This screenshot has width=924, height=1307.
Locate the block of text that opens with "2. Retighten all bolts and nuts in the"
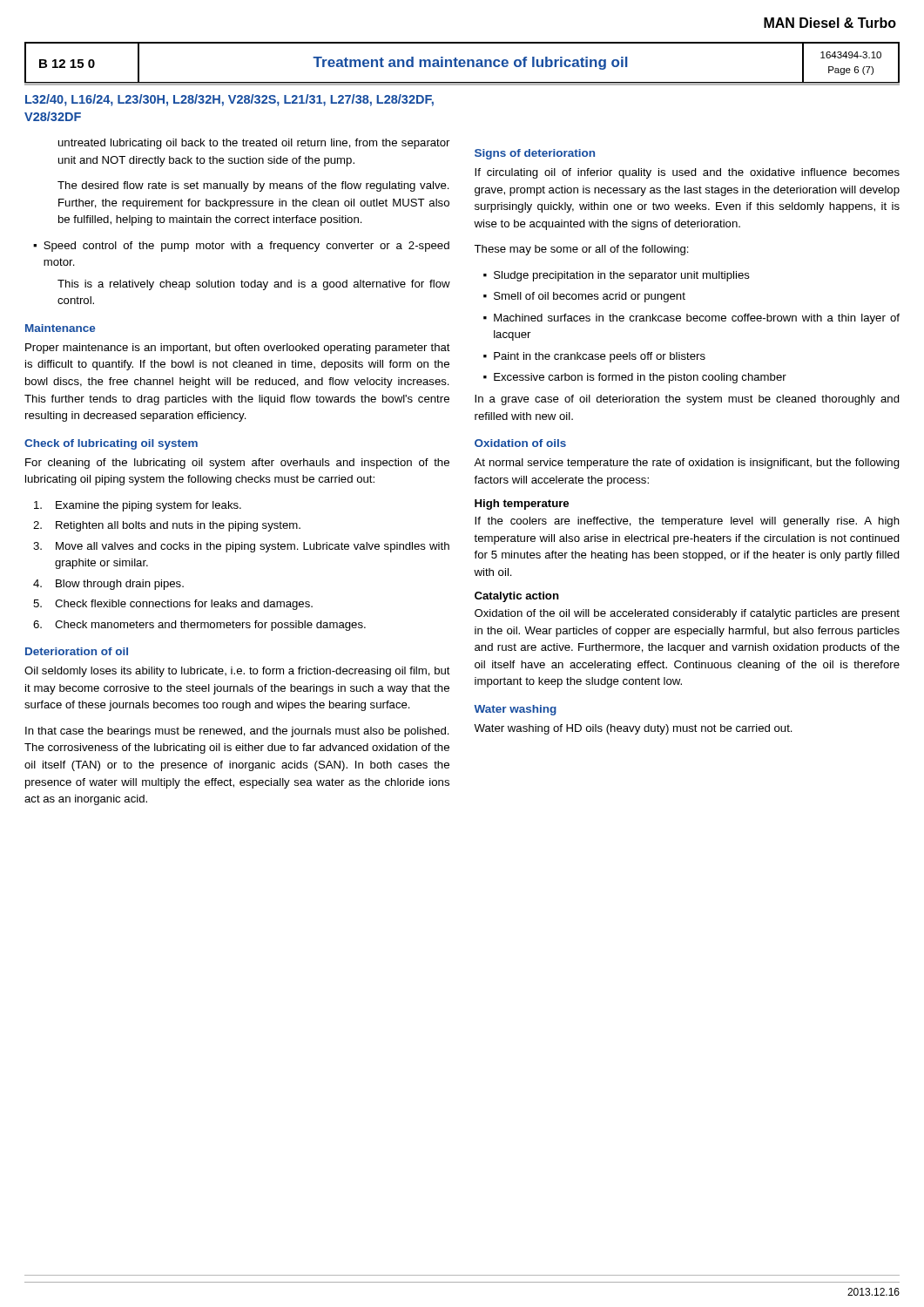[x=241, y=525]
